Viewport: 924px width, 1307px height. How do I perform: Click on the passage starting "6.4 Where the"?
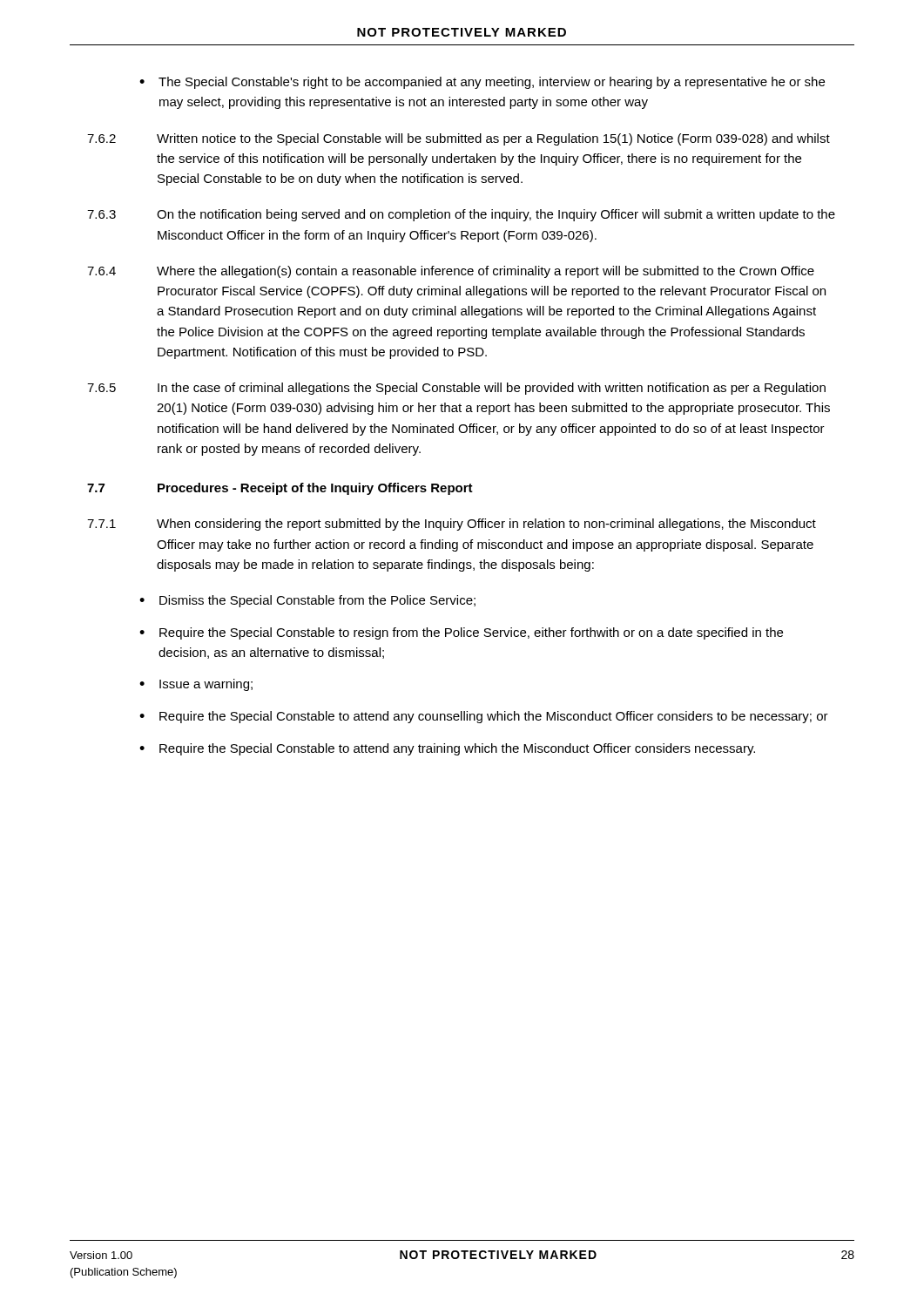click(462, 311)
